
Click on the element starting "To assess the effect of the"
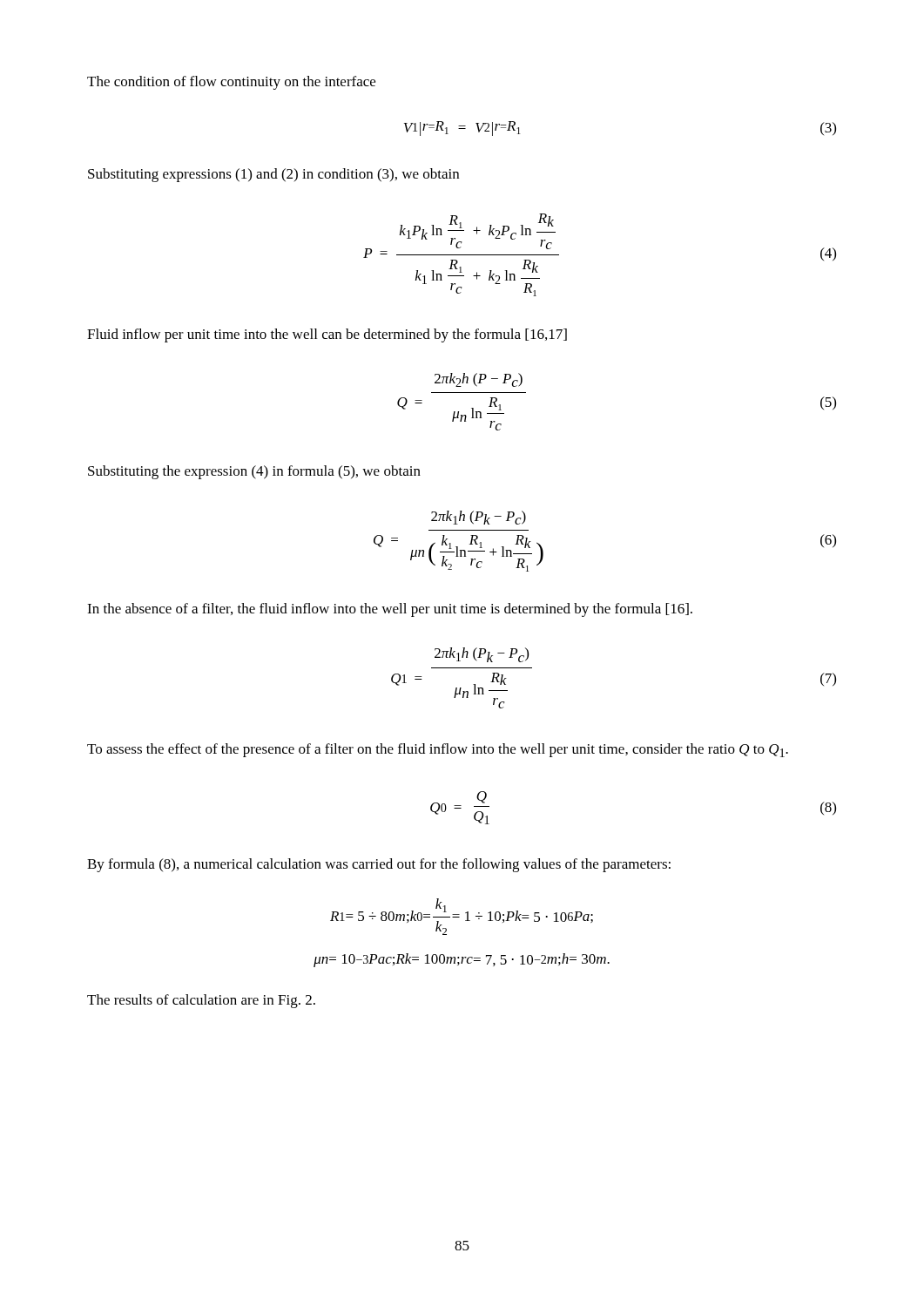pyautogui.click(x=438, y=750)
